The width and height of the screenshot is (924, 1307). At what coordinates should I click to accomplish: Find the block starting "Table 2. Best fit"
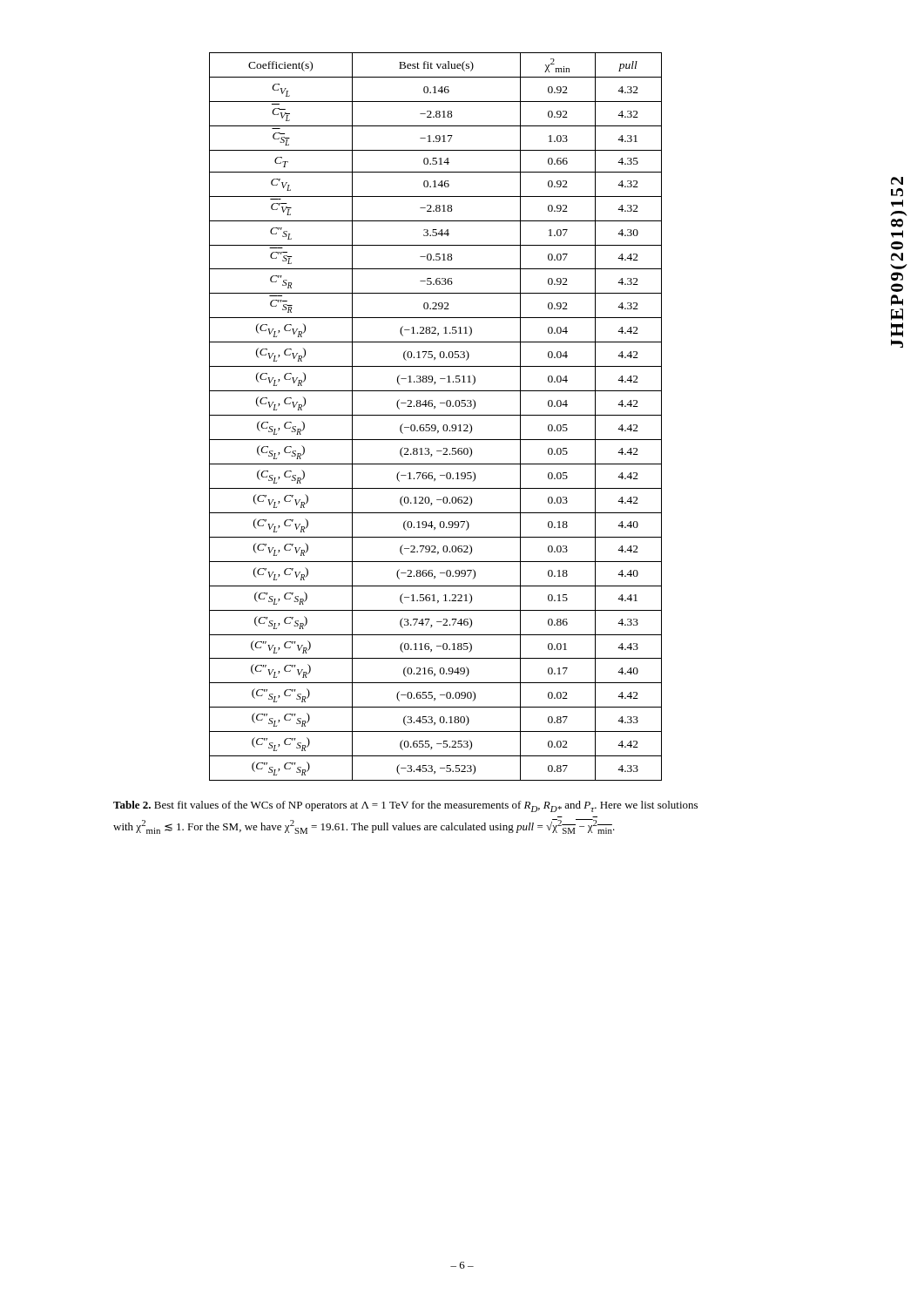click(406, 817)
